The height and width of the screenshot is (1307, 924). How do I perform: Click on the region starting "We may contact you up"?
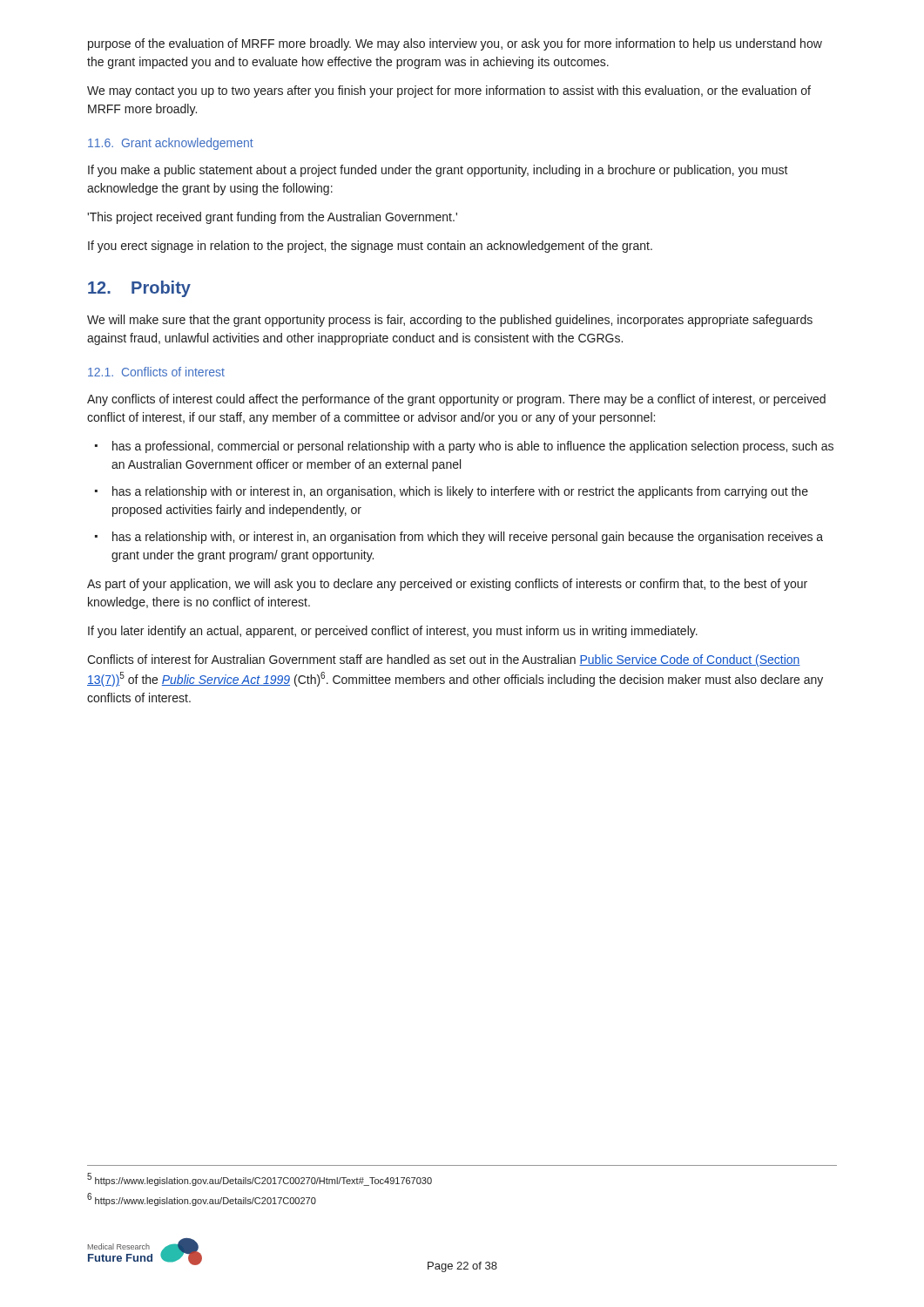click(462, 100)
